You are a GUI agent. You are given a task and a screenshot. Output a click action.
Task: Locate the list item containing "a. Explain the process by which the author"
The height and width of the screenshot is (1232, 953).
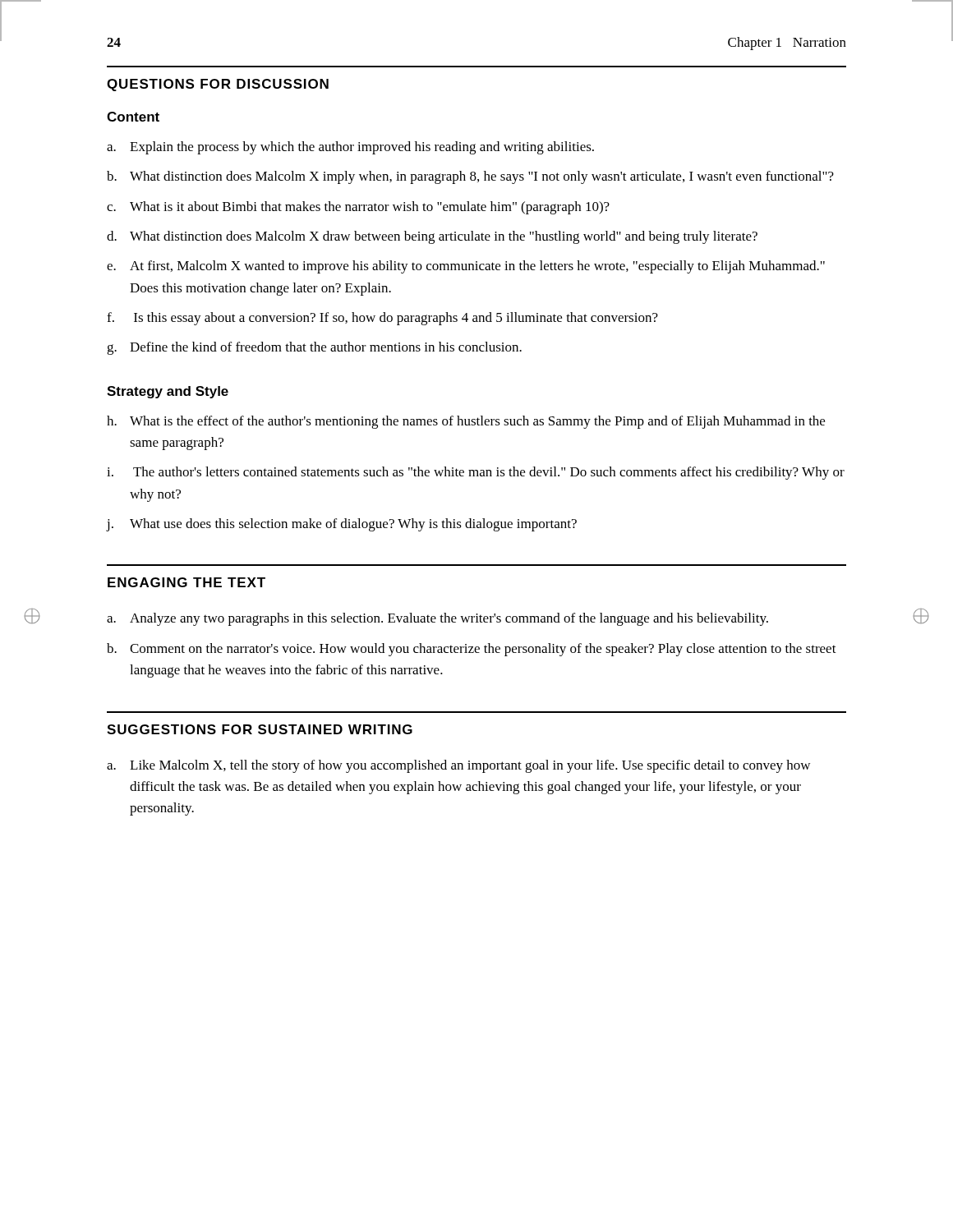[x=476, y=147]
